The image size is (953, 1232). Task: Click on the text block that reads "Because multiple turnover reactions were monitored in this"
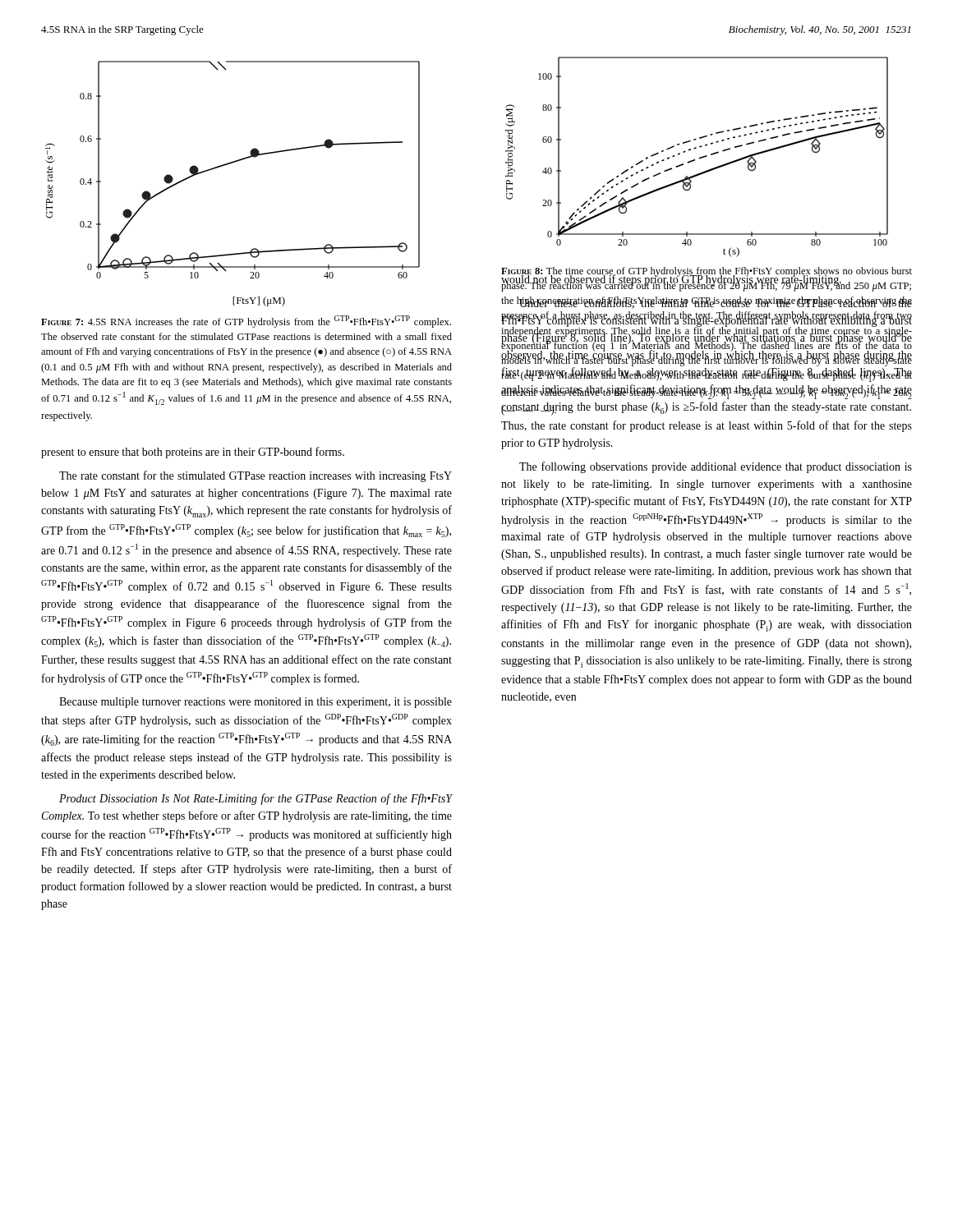246,739
